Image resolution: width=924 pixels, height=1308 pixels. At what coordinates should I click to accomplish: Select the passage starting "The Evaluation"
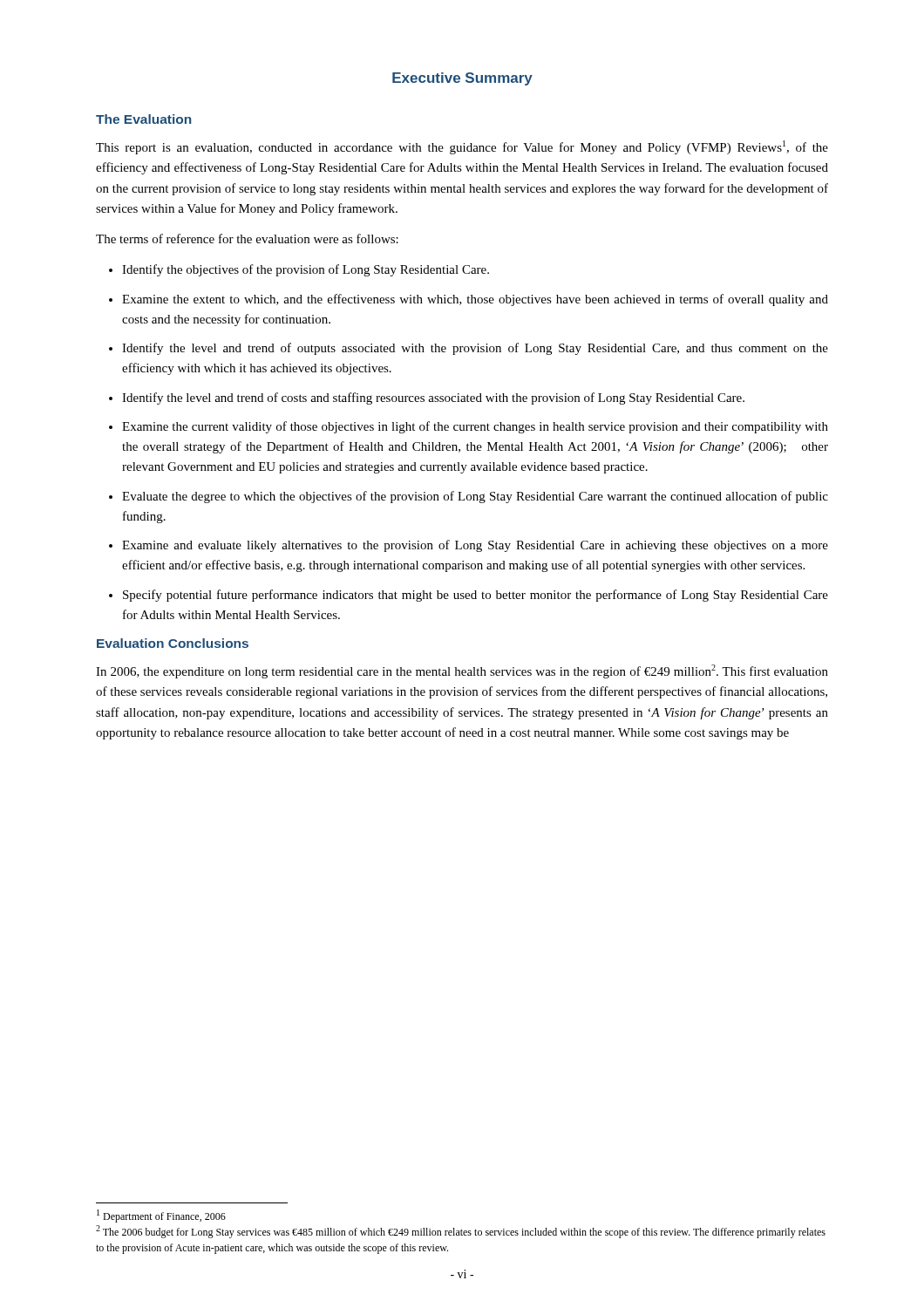(143, 119)
